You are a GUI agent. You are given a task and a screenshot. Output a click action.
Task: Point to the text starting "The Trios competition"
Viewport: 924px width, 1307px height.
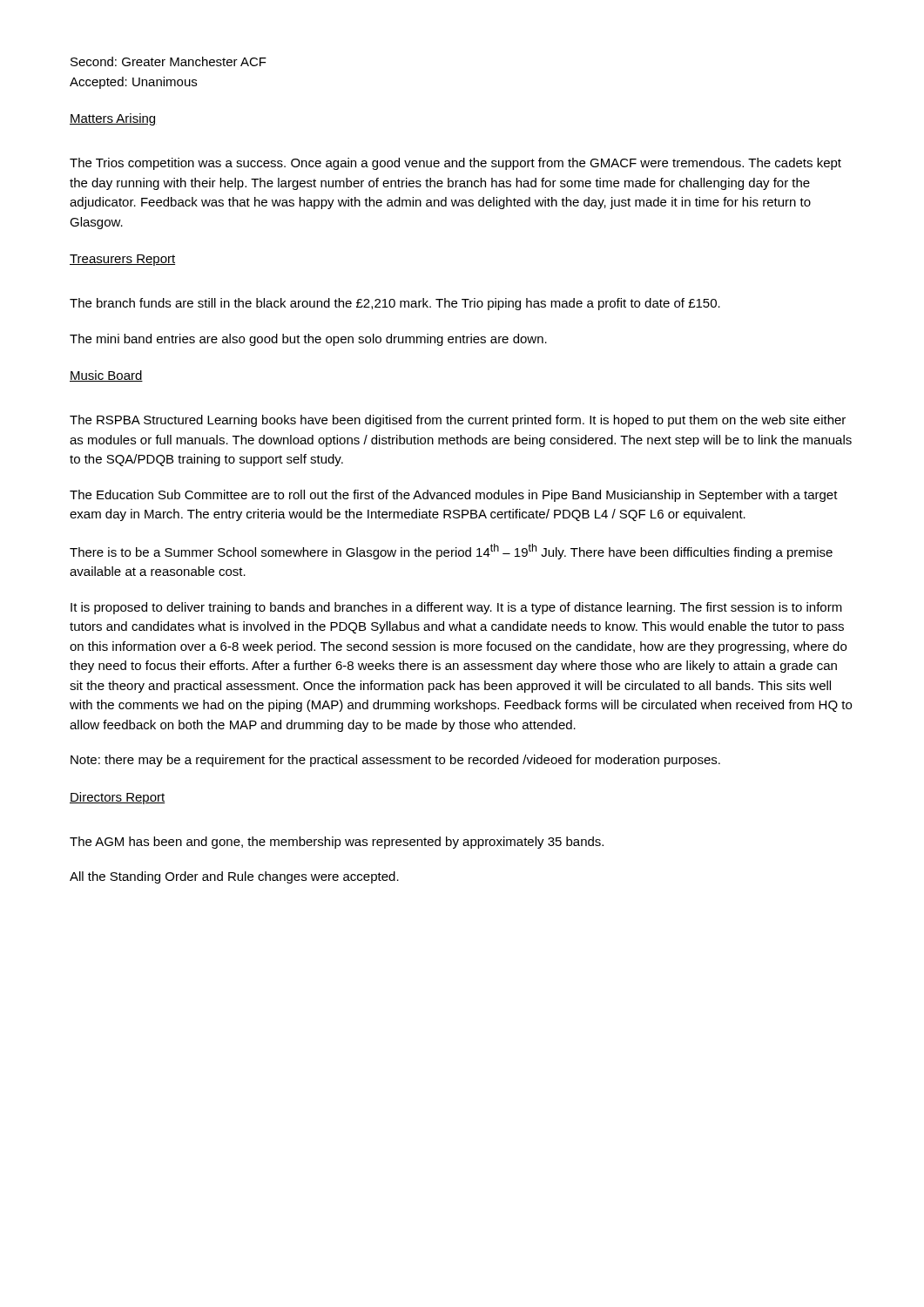[x=462, y=193]
